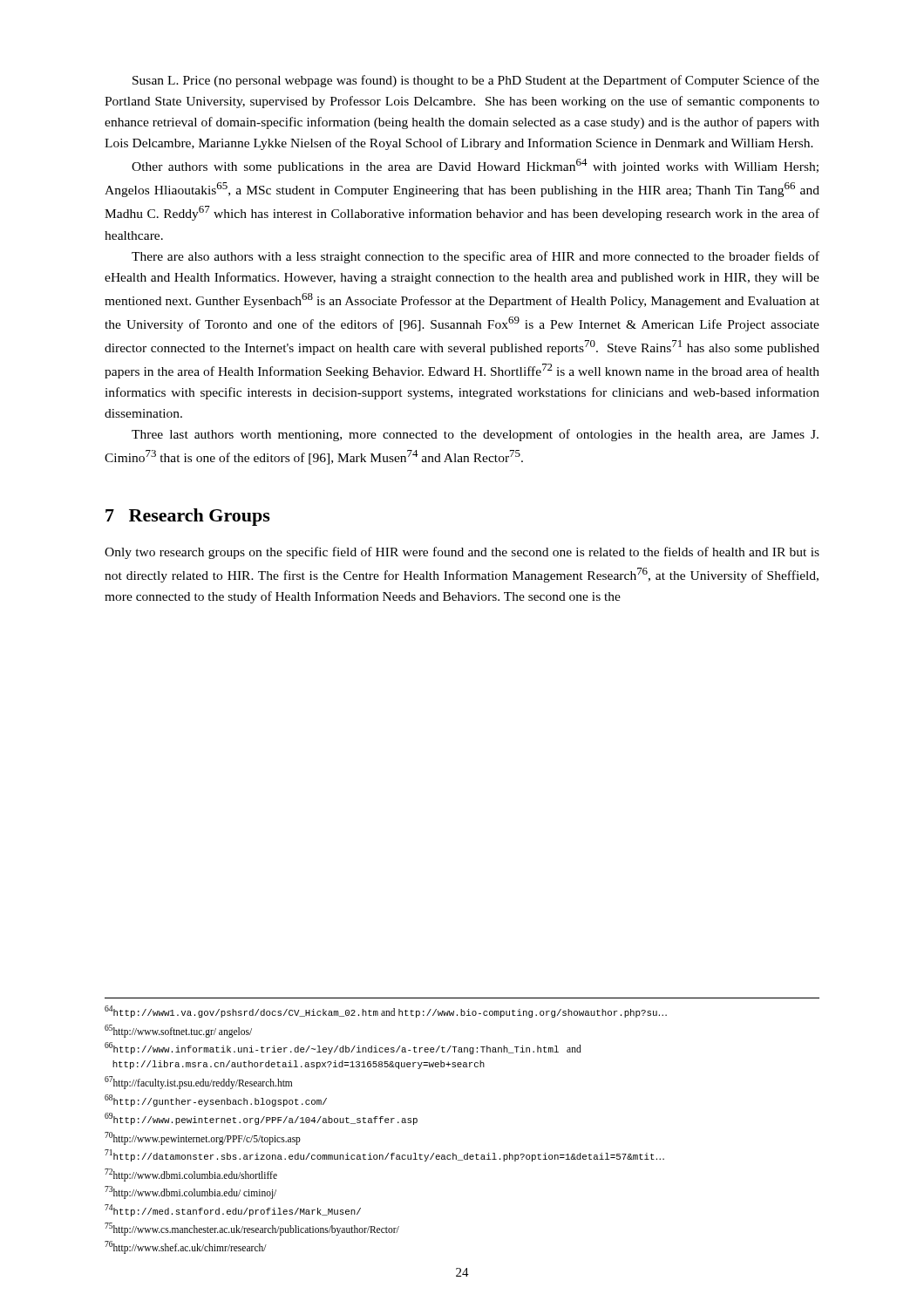
Task: Select the footnote that says "66http://www.informatik.uni-trier.de/~ley/db/indices/a-tree/t/Tang:Thanh_Tin.html and http://libra.msra.cn/authordetail.aspx?id=1316585&query=web+search"
Action: point(343,1055)
